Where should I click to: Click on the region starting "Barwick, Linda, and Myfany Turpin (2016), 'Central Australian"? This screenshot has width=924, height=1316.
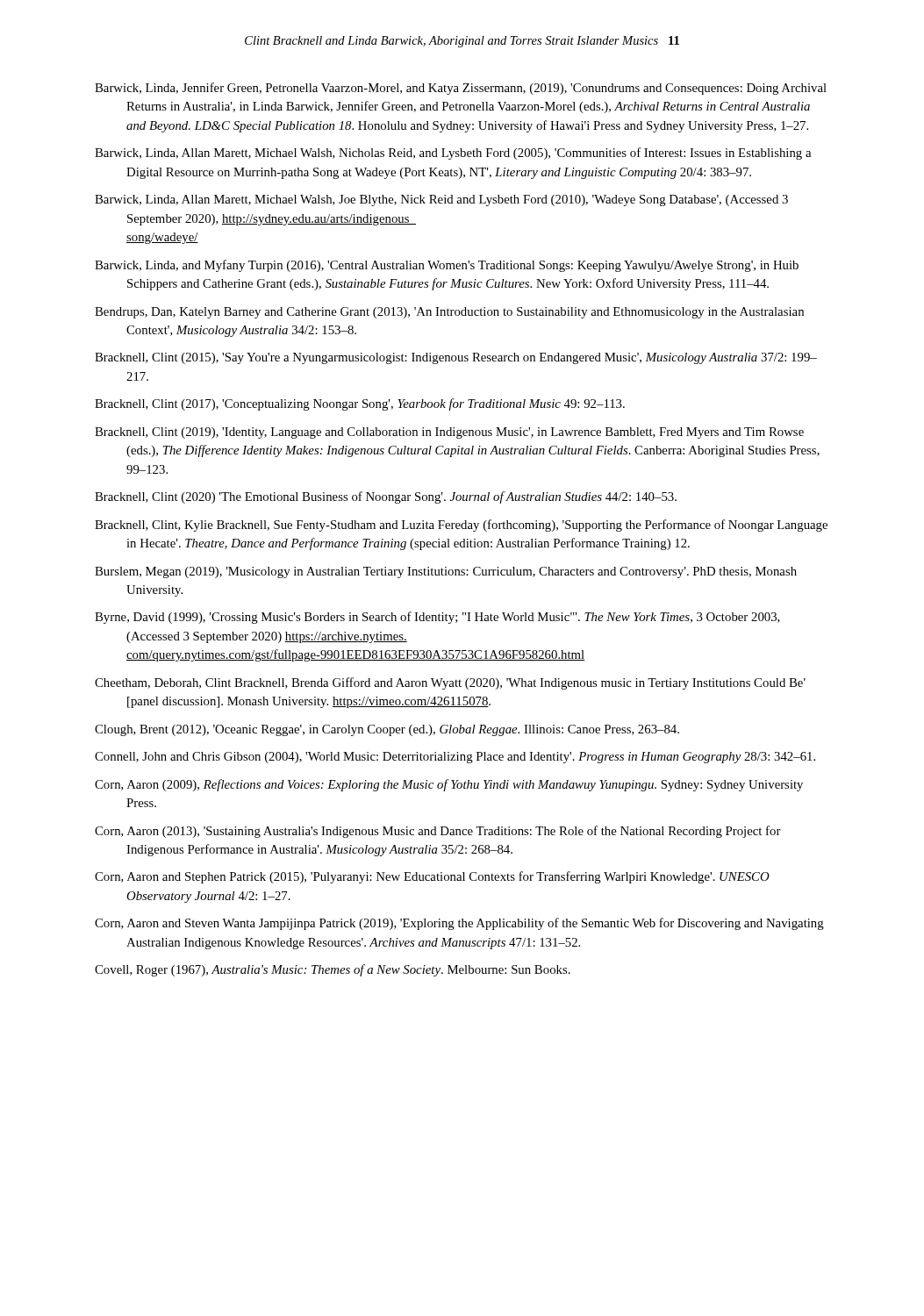(x=447, y=274)
